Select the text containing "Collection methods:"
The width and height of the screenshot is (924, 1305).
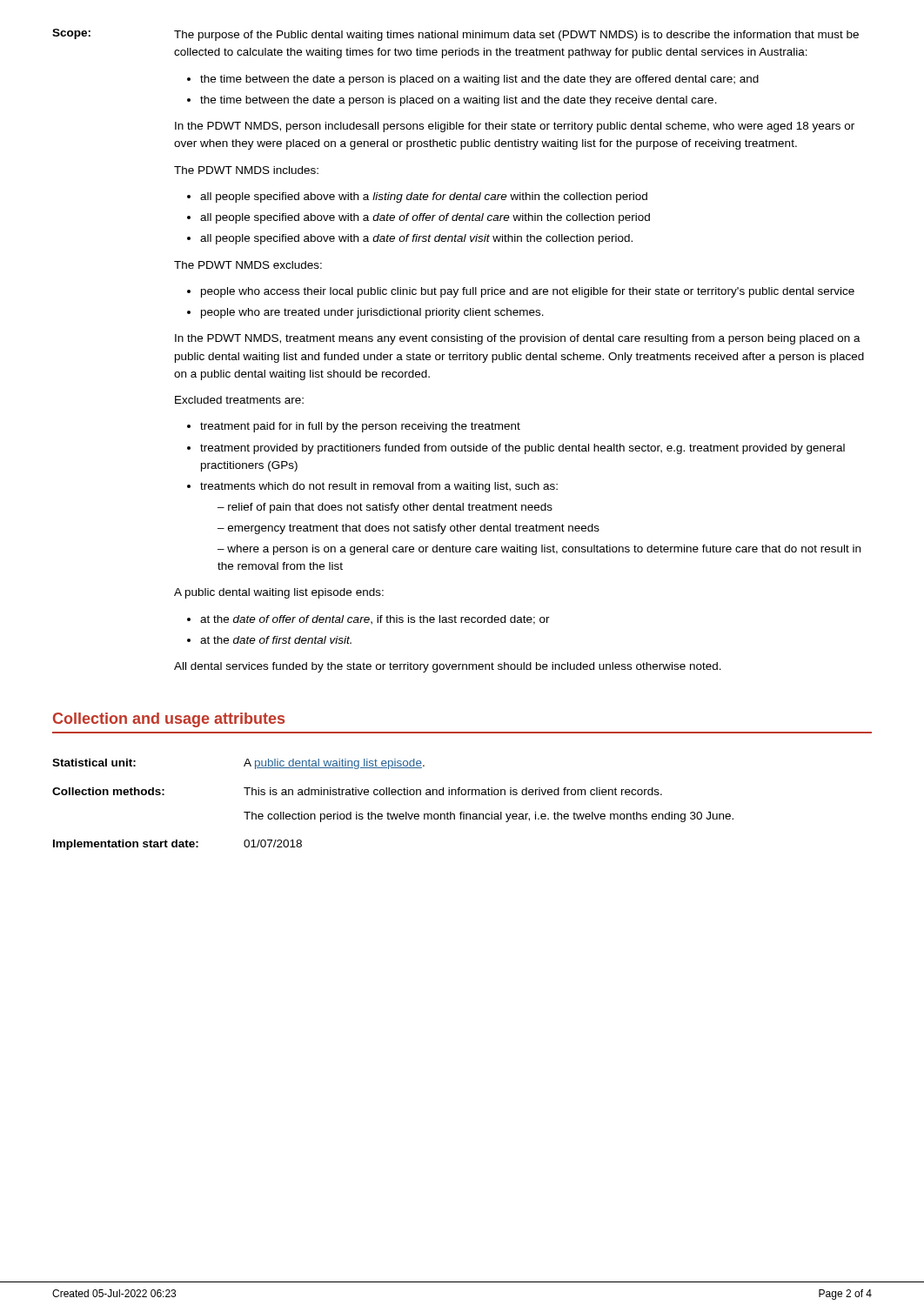point(109,791)
